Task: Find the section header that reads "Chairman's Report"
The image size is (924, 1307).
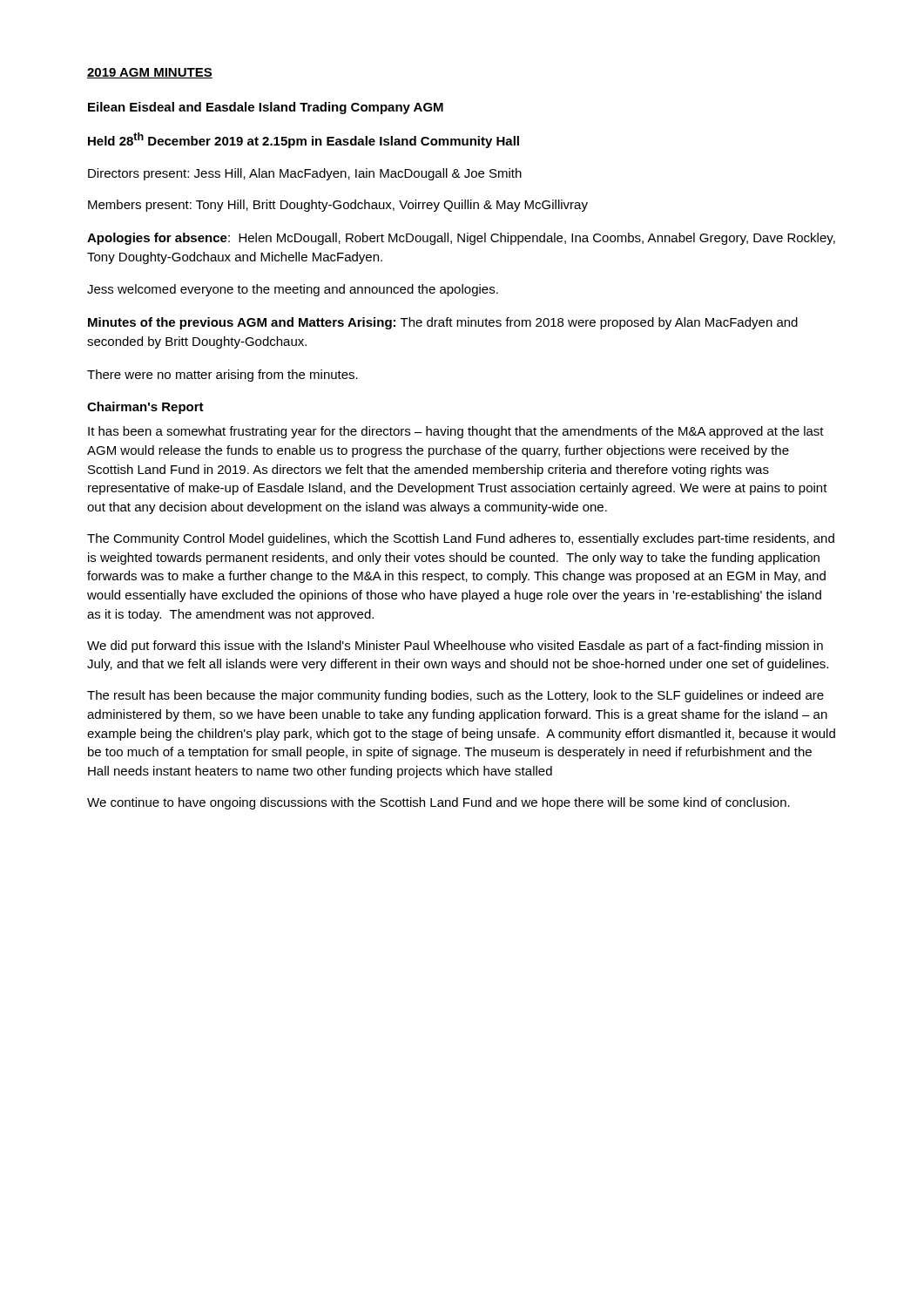Action: pos(145,408)
